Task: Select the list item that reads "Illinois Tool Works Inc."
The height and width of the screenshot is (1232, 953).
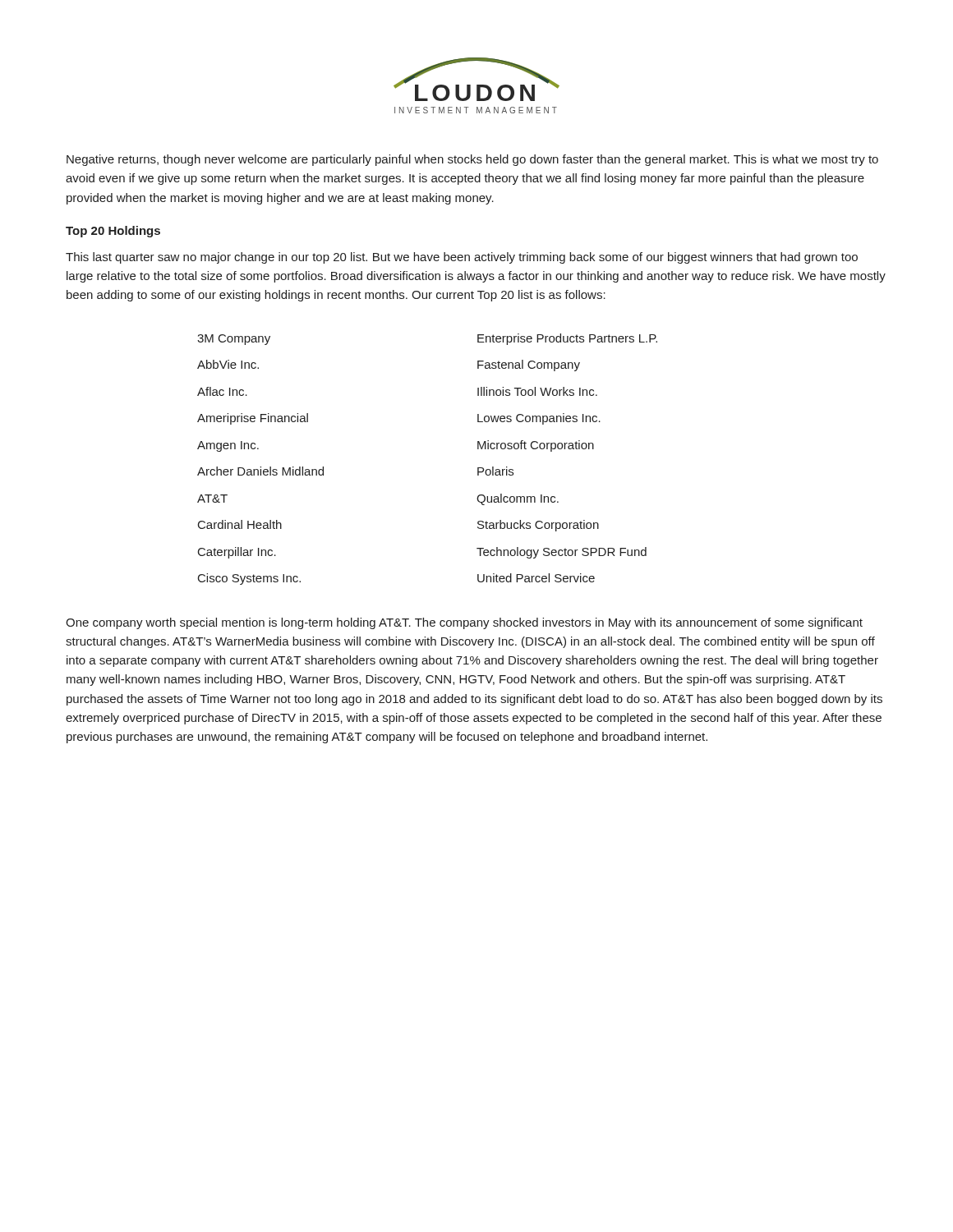Action: (537, 391)
